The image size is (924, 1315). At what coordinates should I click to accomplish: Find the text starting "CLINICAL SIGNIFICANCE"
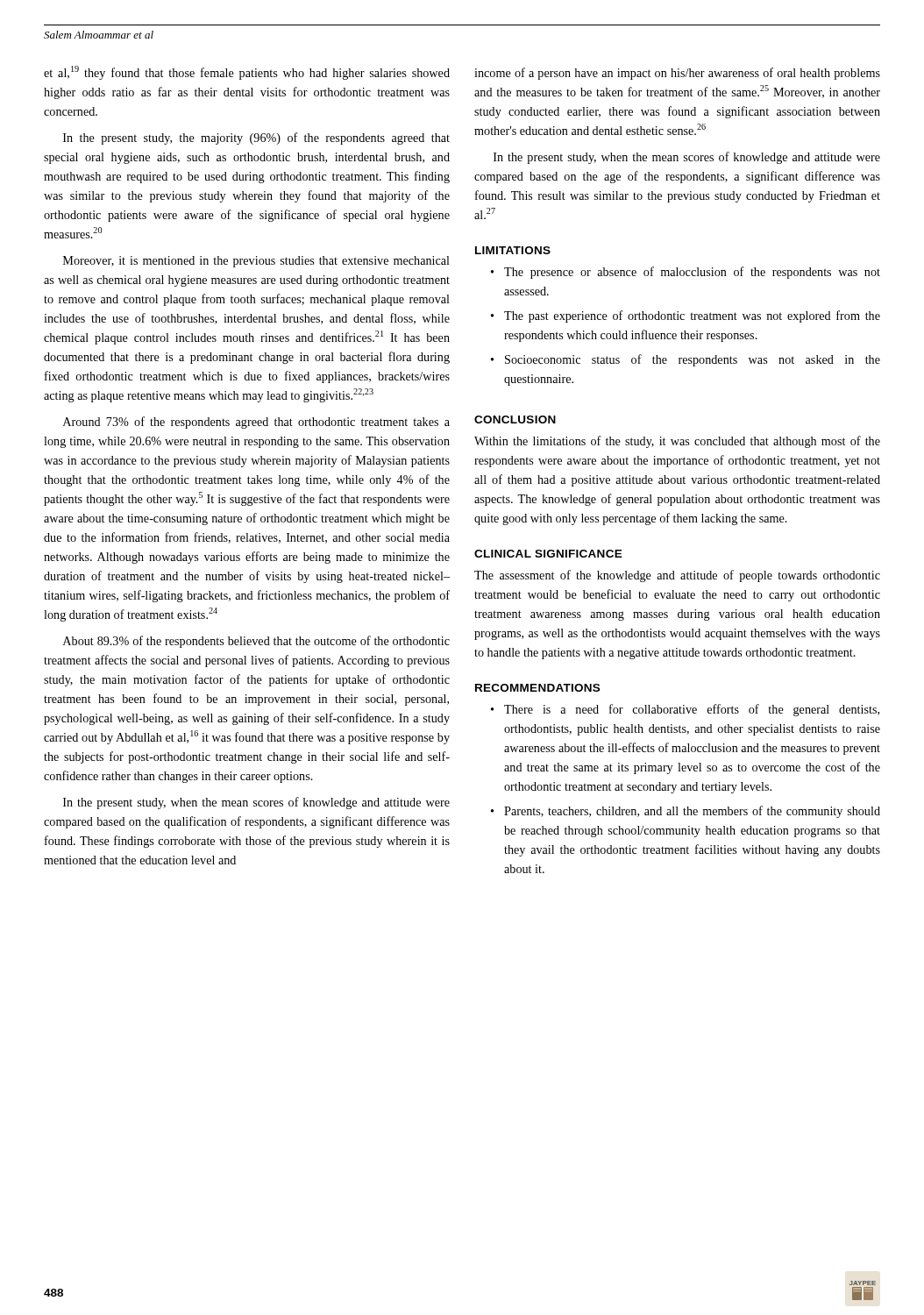click(548, 554)
